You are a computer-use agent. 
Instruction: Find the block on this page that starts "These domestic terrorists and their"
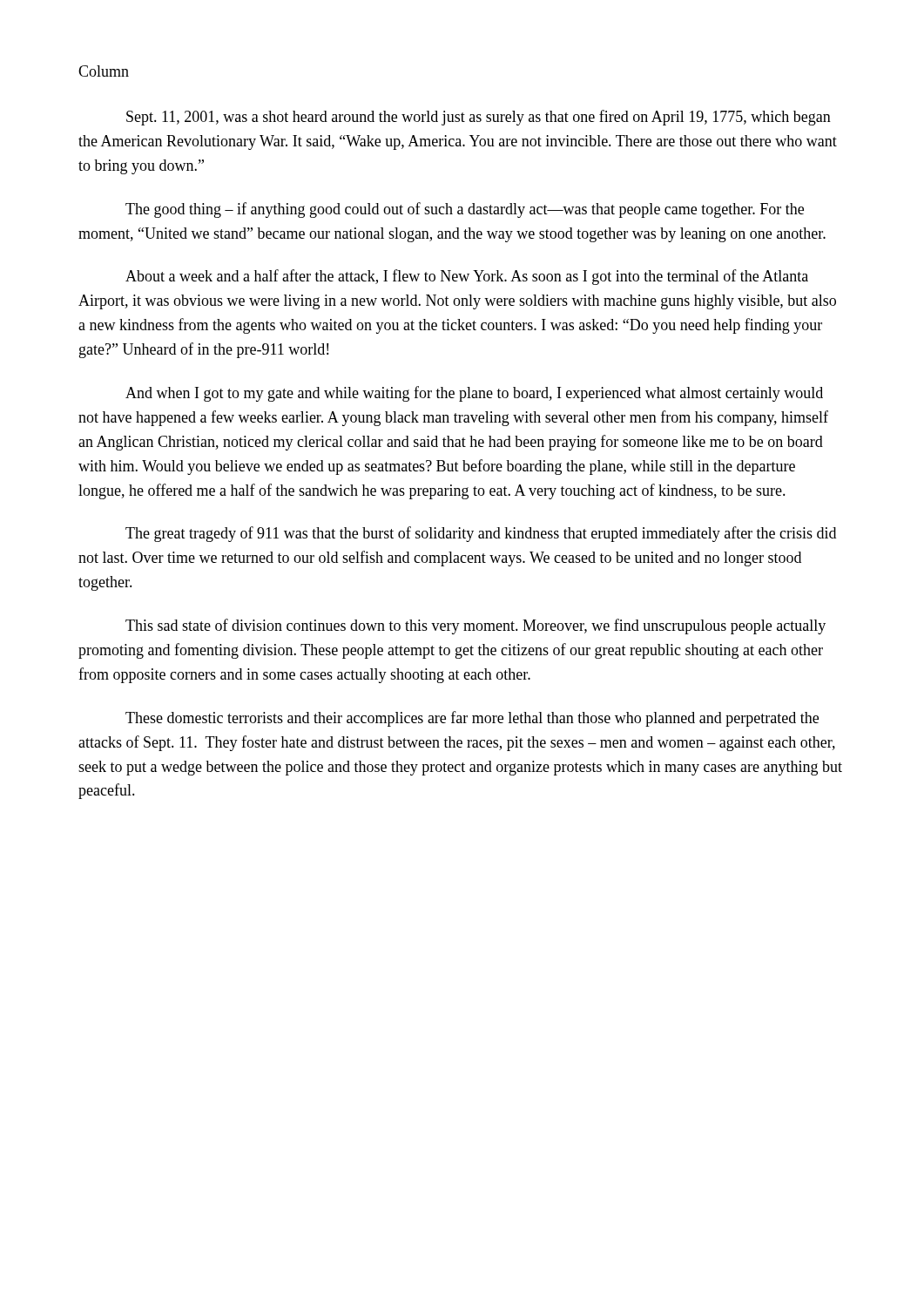coord(460,754)
